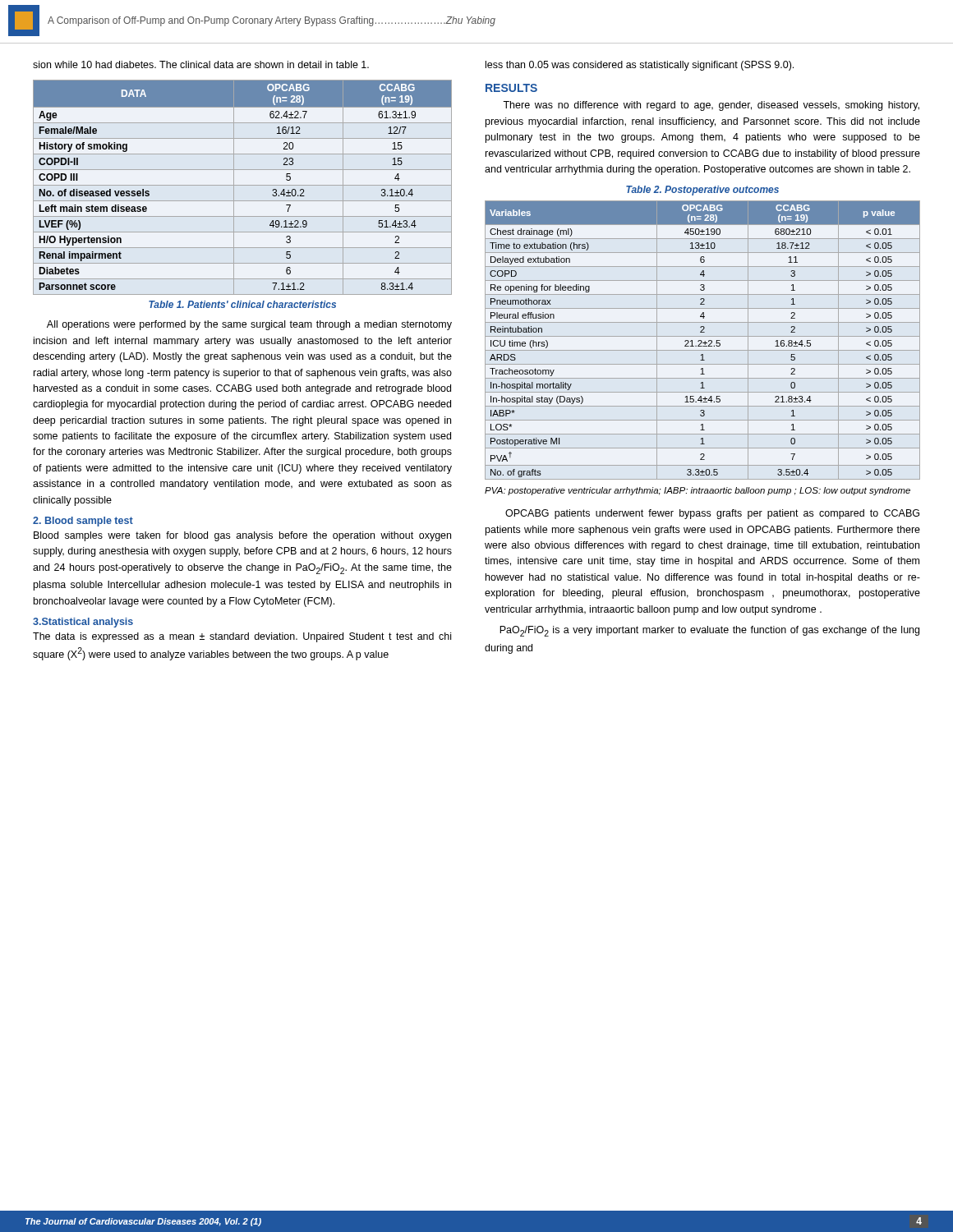The height and width of the screenshot is (1232, 953).
Task: Select the caption with the text "Table 2. Postoperative outcomes"
Action: pos(702,190)
